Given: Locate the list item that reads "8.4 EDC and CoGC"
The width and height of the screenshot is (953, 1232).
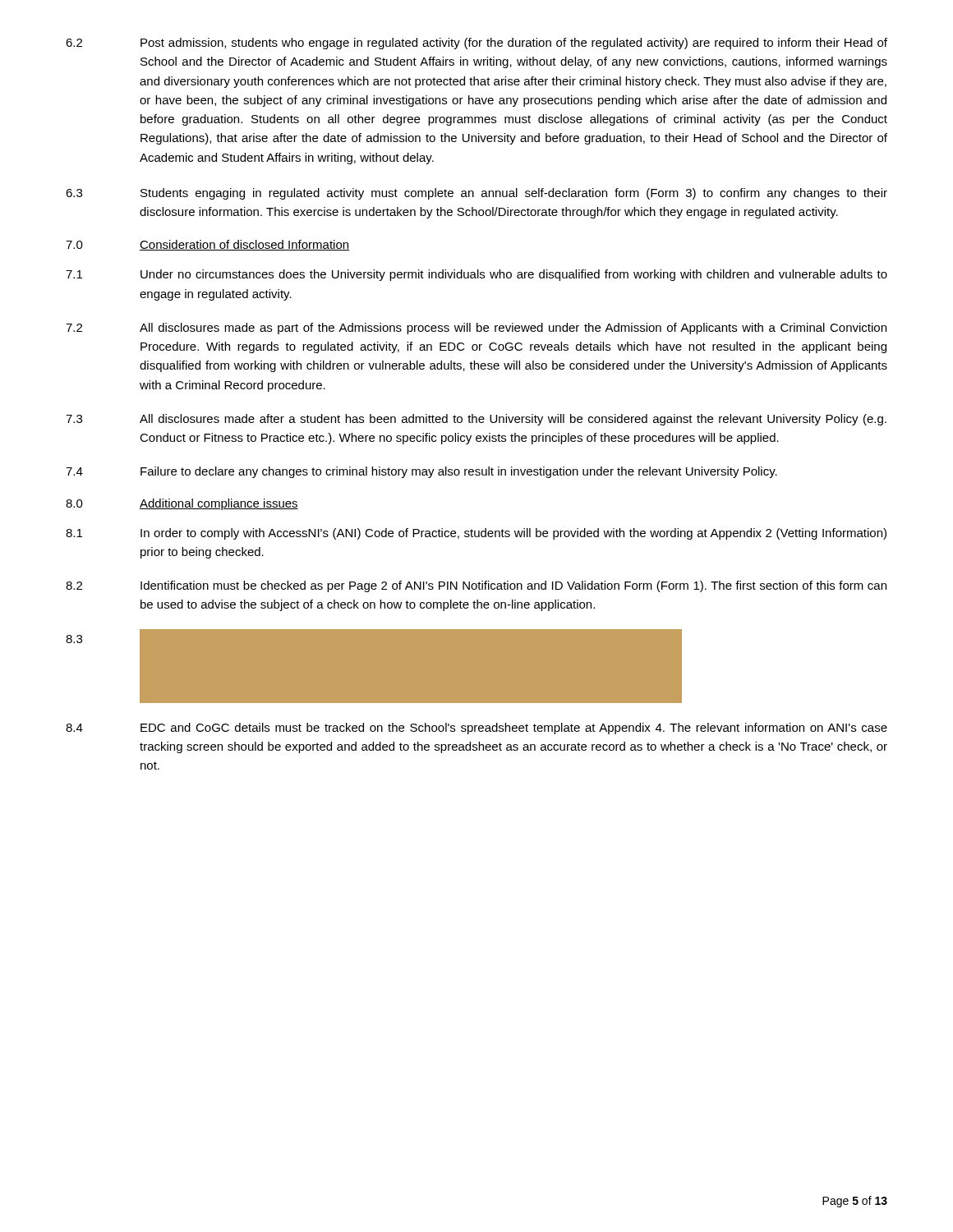Looking at the screenshot, I should click(x=476, y=746).
